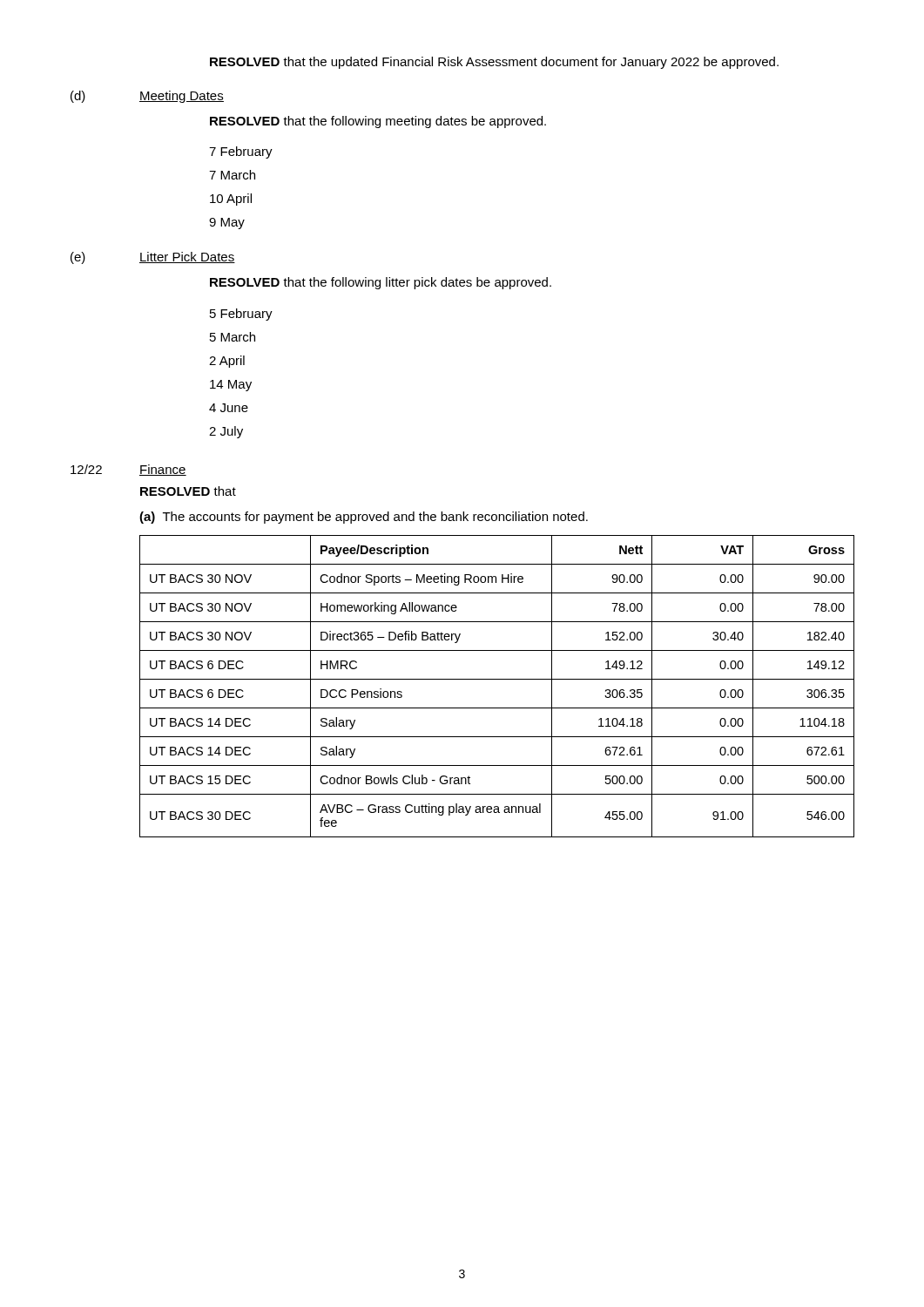Find the list item with the text "2 April"
This screenshot has height=1307, width=924.
[227, 360]
